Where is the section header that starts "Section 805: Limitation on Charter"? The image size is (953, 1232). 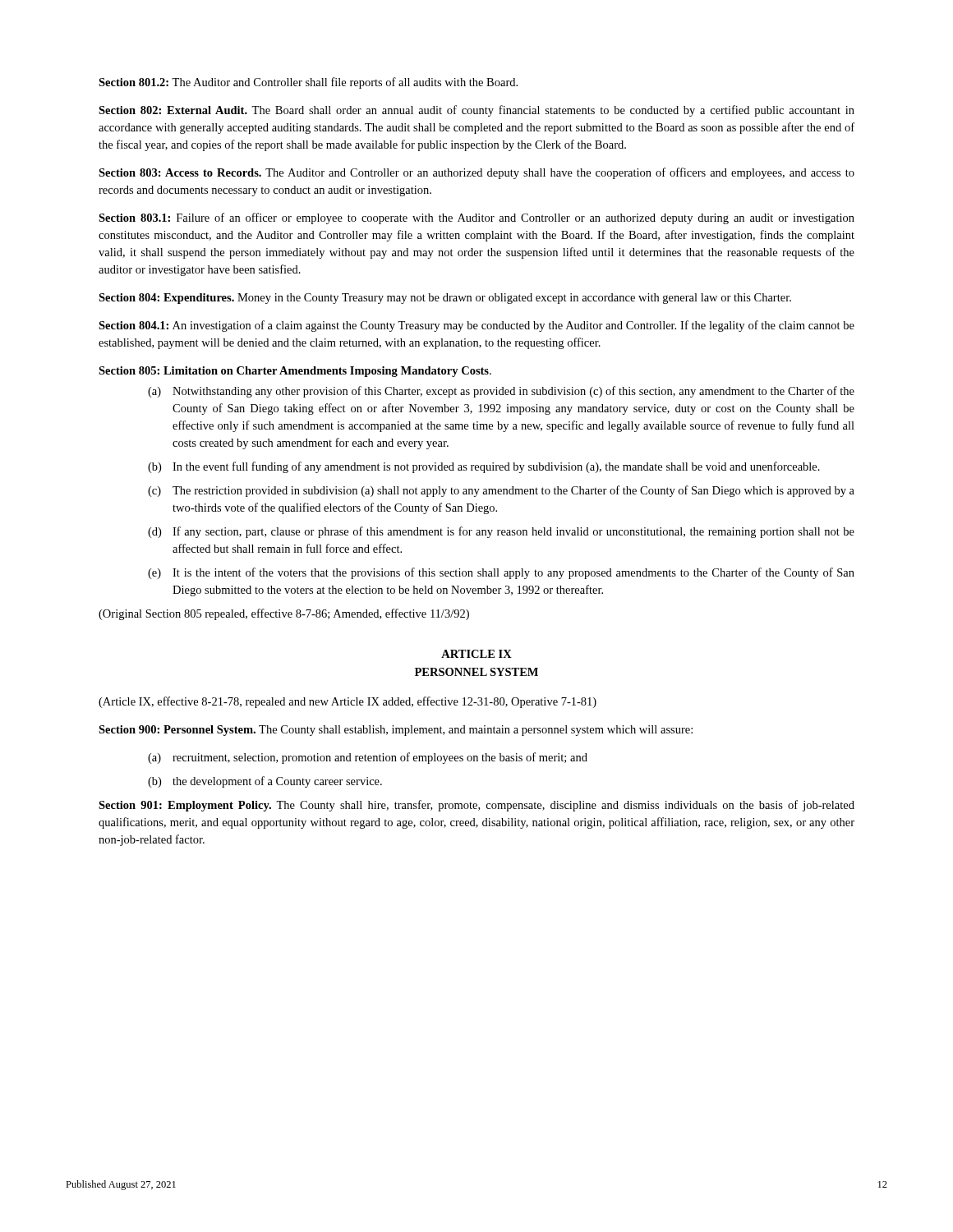tap(476, 371)
